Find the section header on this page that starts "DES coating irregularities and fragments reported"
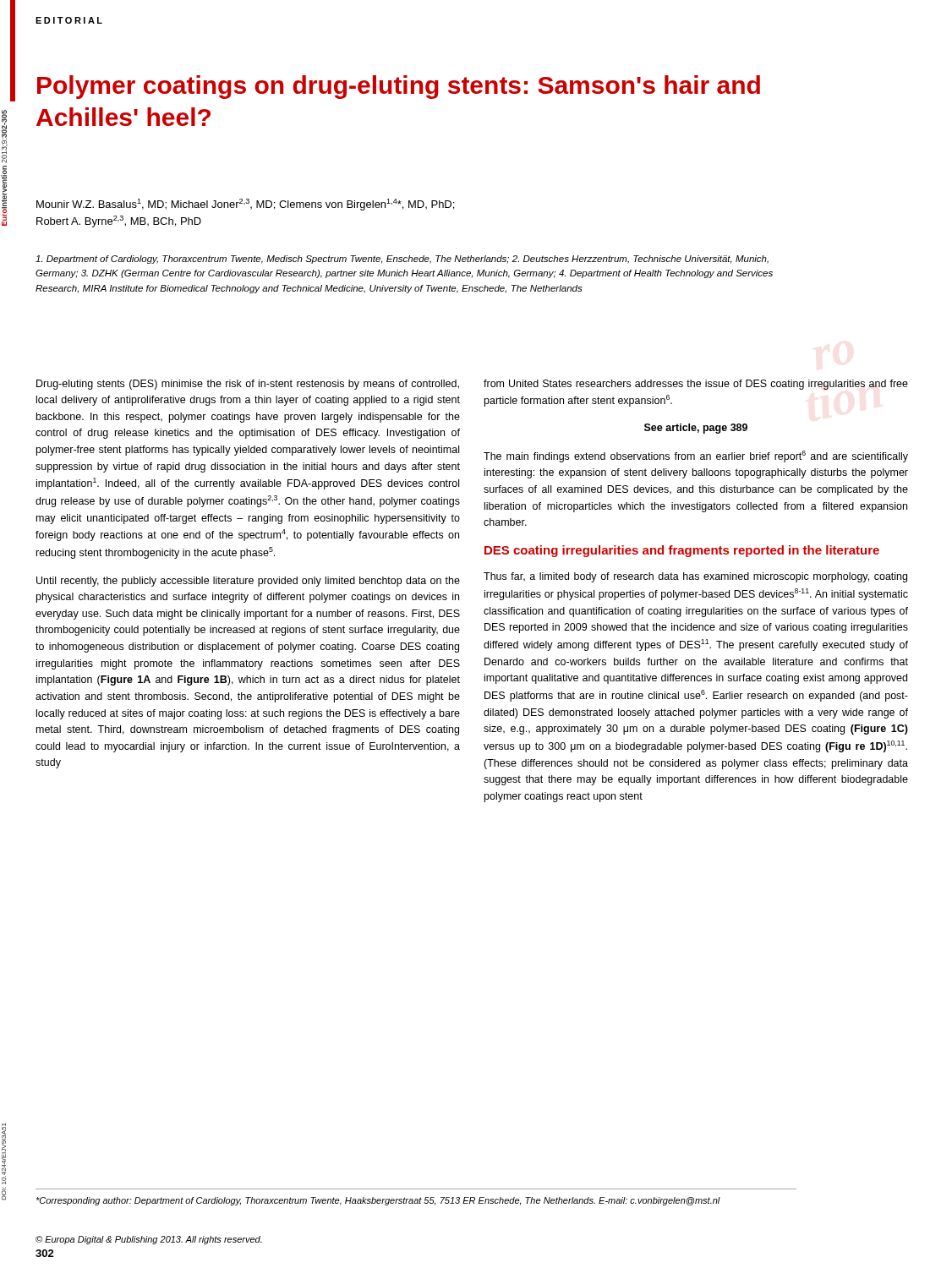952x1268 pixels. coord(682,550)
